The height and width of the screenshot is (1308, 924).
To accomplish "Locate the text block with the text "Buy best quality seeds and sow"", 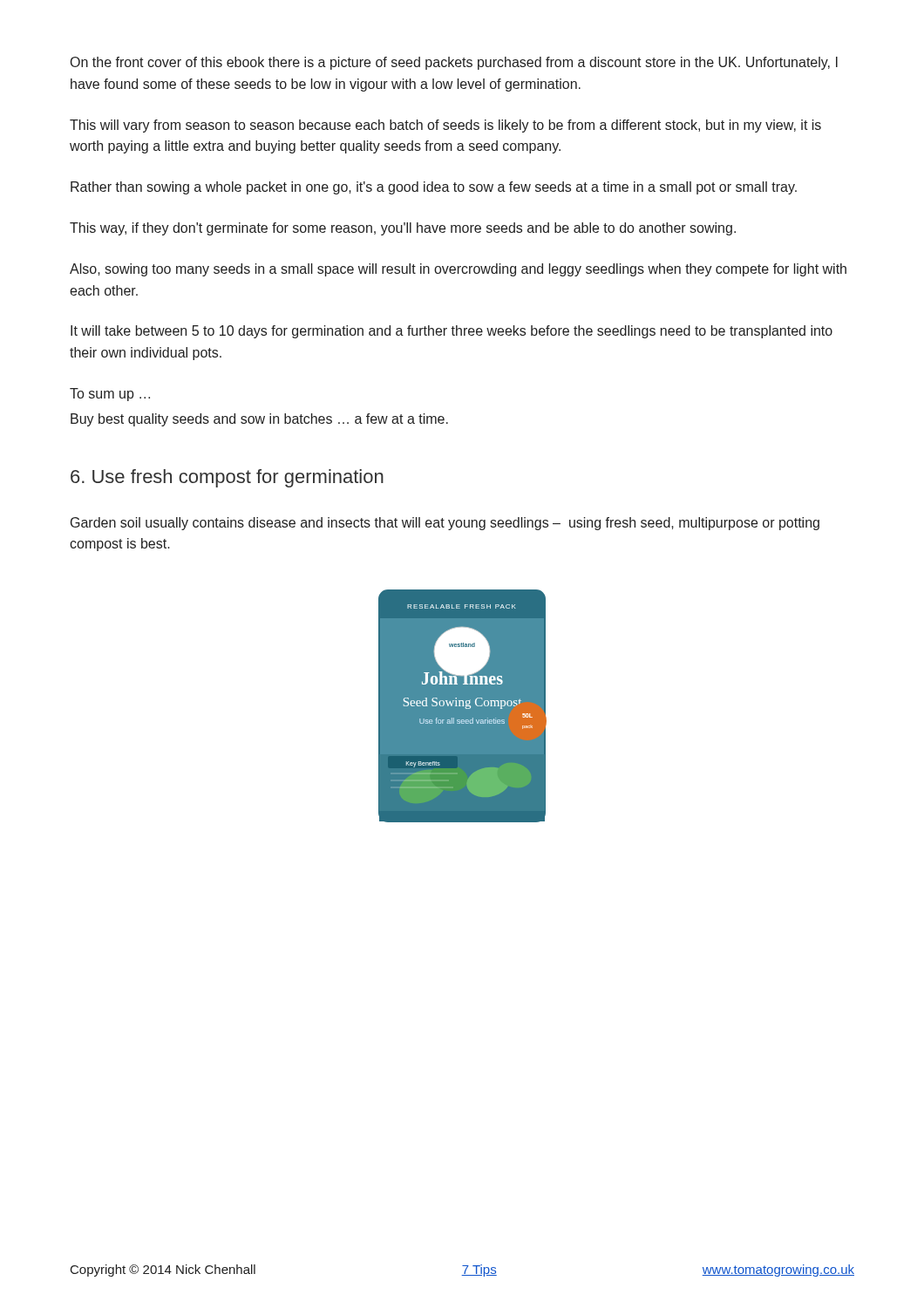I will tap(259, 419).
